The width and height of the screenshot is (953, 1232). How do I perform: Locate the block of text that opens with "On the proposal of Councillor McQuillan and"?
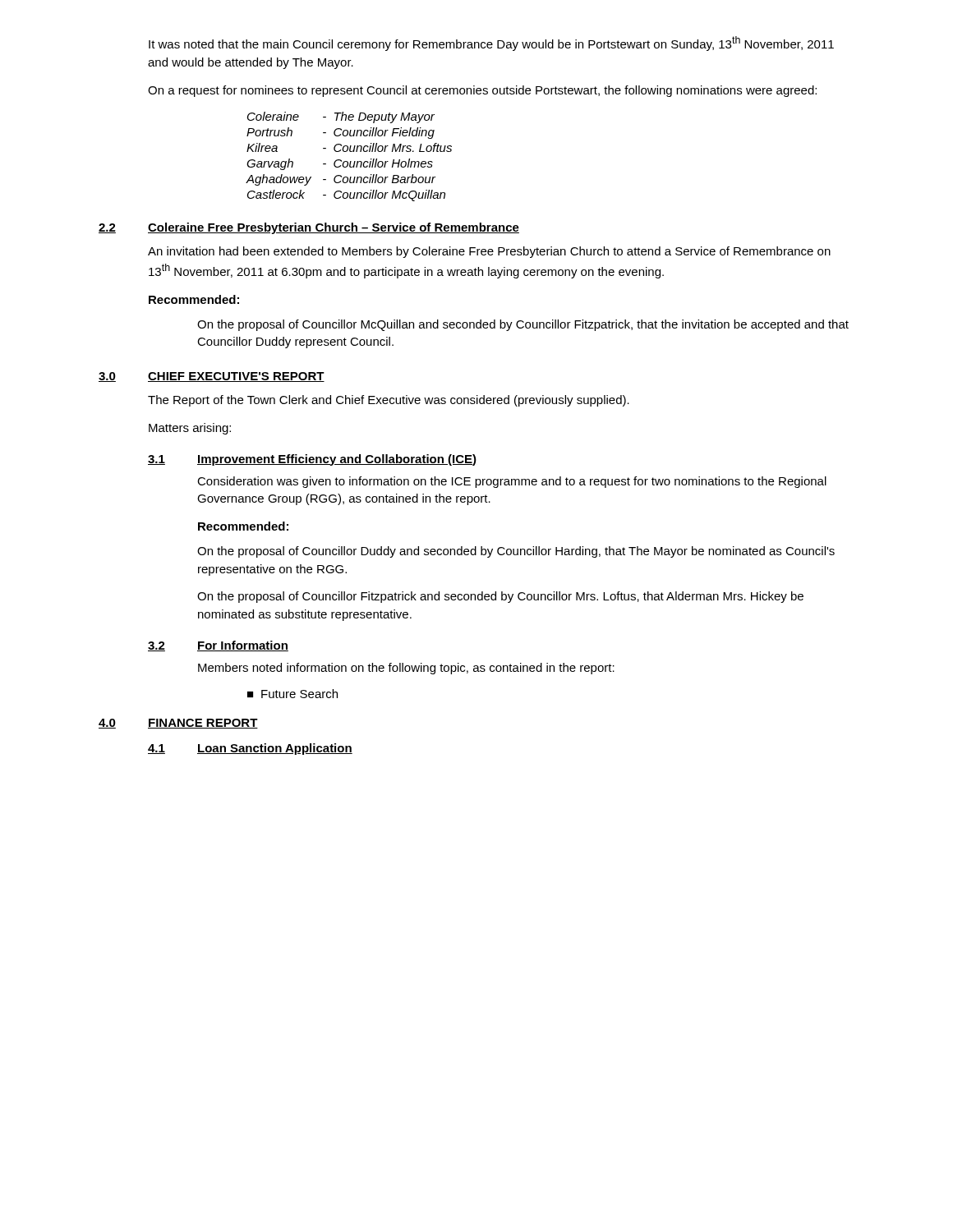pos(526,333)
